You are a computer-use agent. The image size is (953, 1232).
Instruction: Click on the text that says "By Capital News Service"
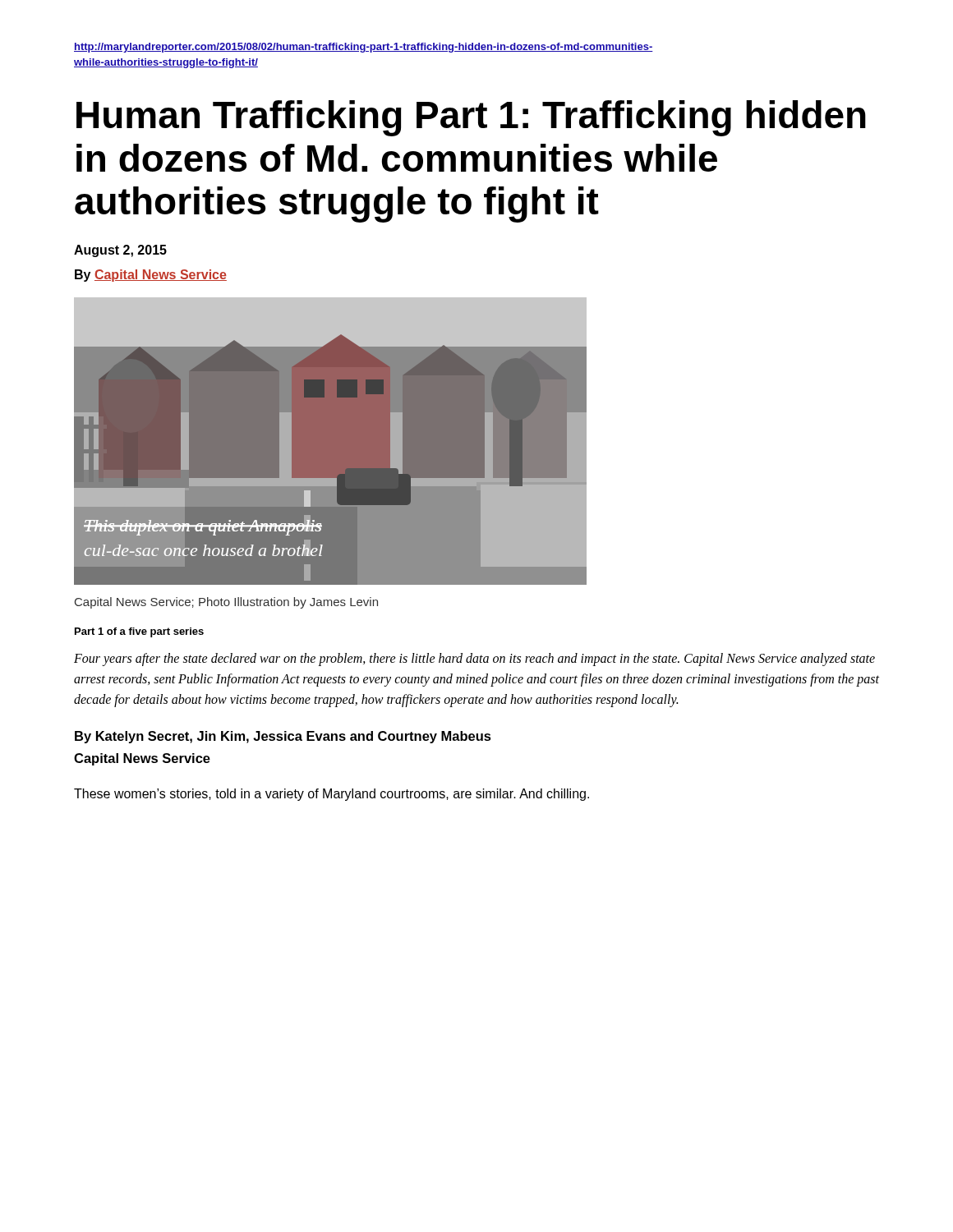point(150,275)
